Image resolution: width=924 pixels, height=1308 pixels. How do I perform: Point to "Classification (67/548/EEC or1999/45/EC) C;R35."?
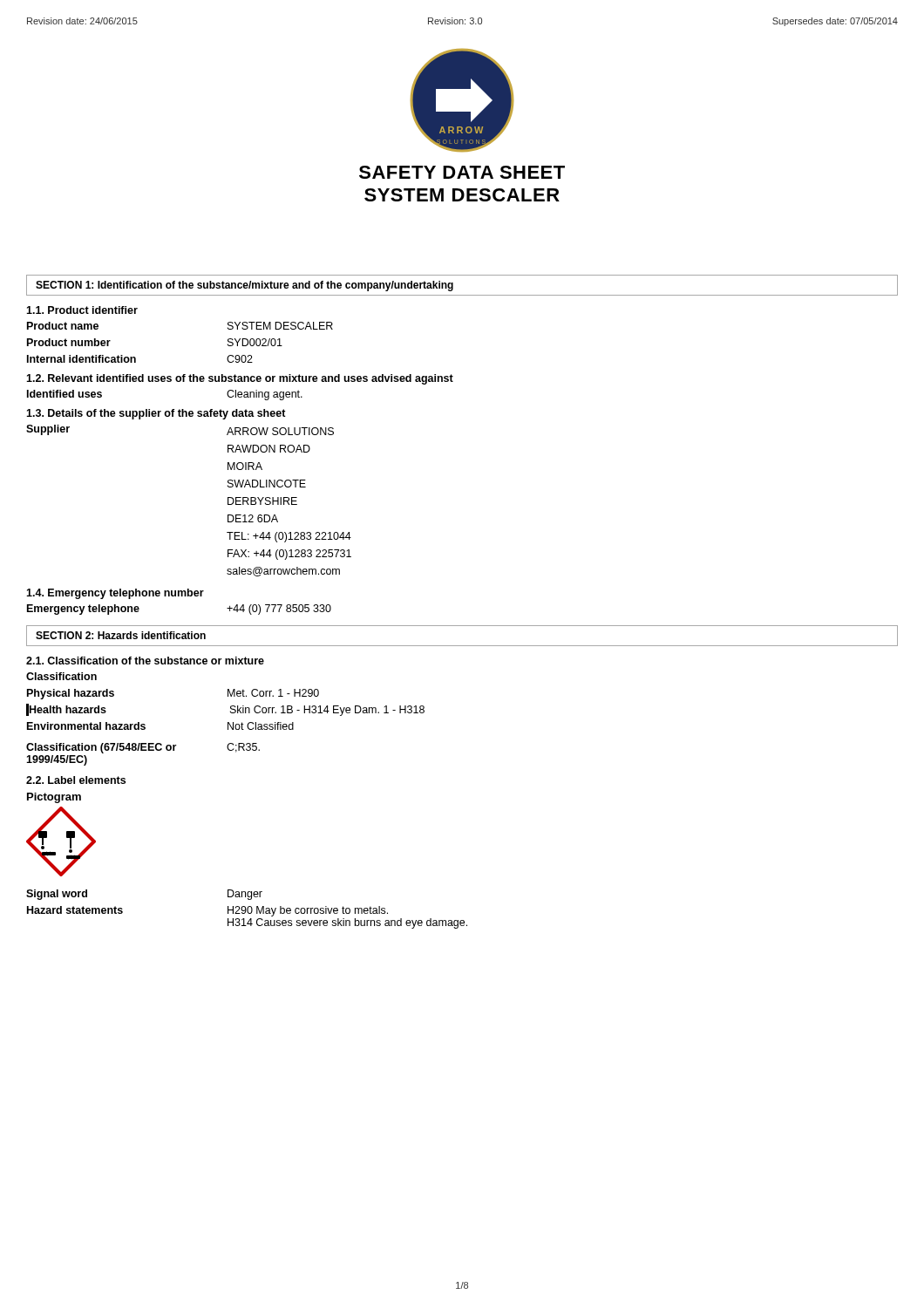143,748
